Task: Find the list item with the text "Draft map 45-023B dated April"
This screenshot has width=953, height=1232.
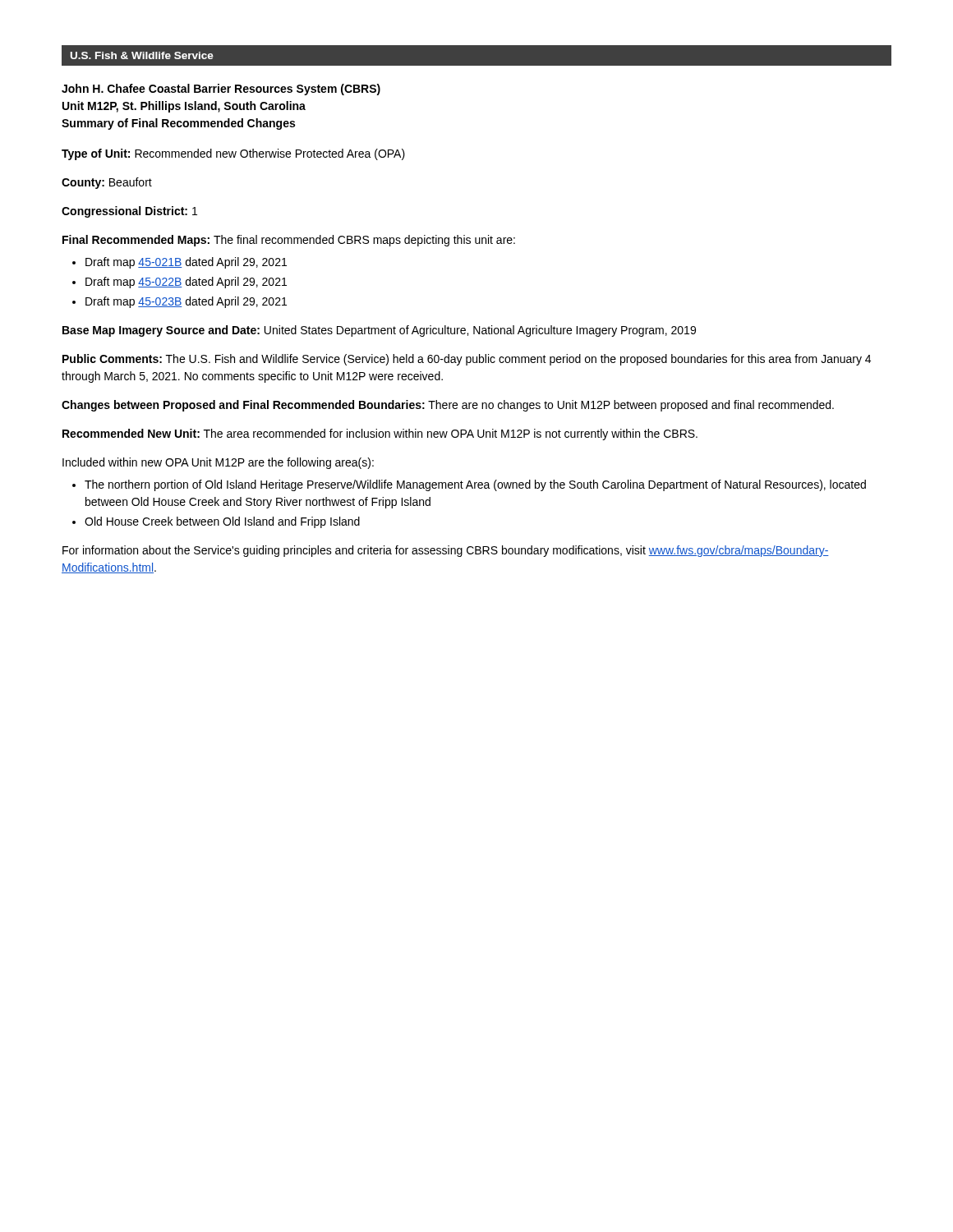Action: (x=180, y=302)
